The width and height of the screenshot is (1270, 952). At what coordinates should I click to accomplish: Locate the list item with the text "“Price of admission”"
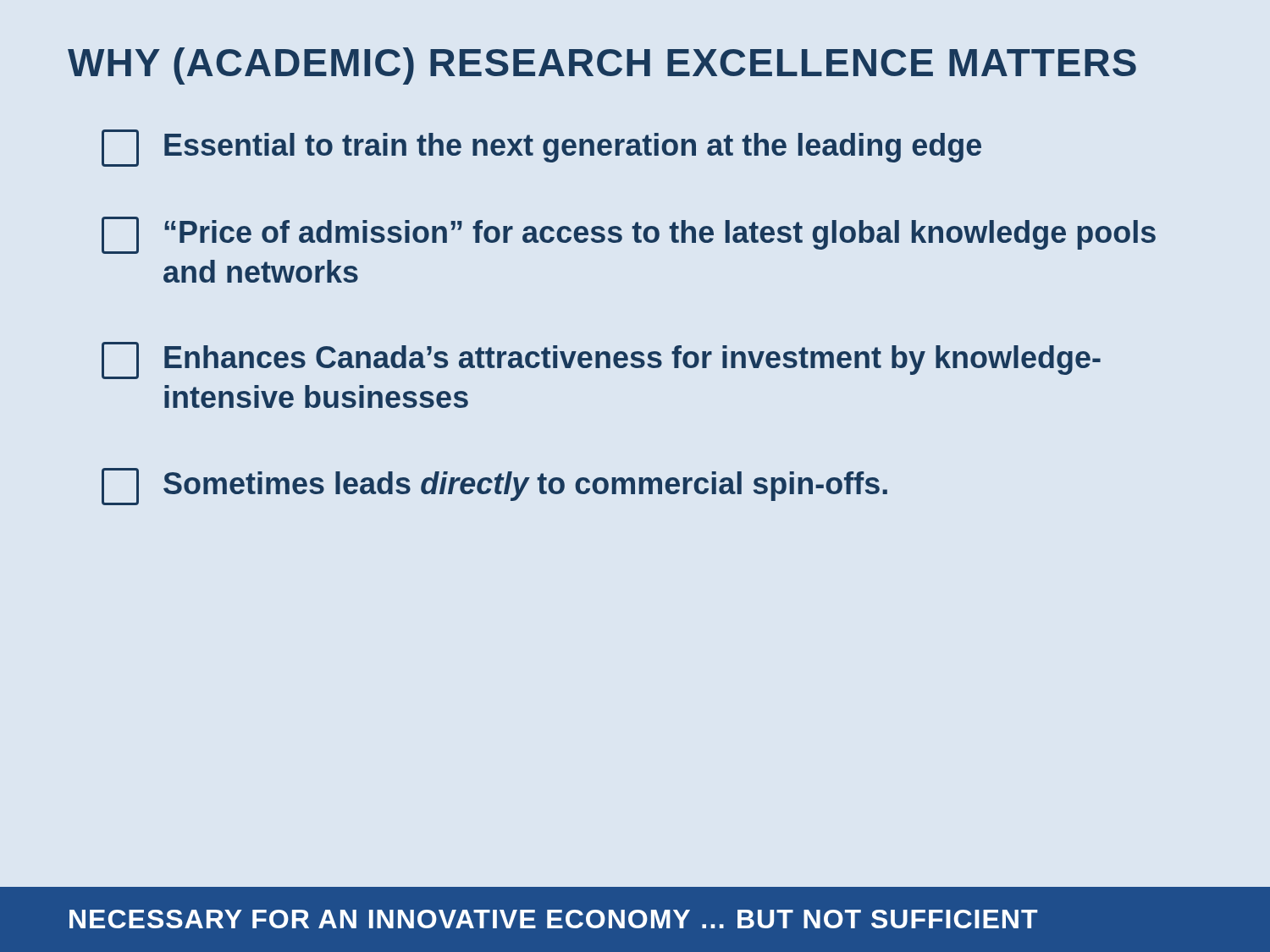652,253
